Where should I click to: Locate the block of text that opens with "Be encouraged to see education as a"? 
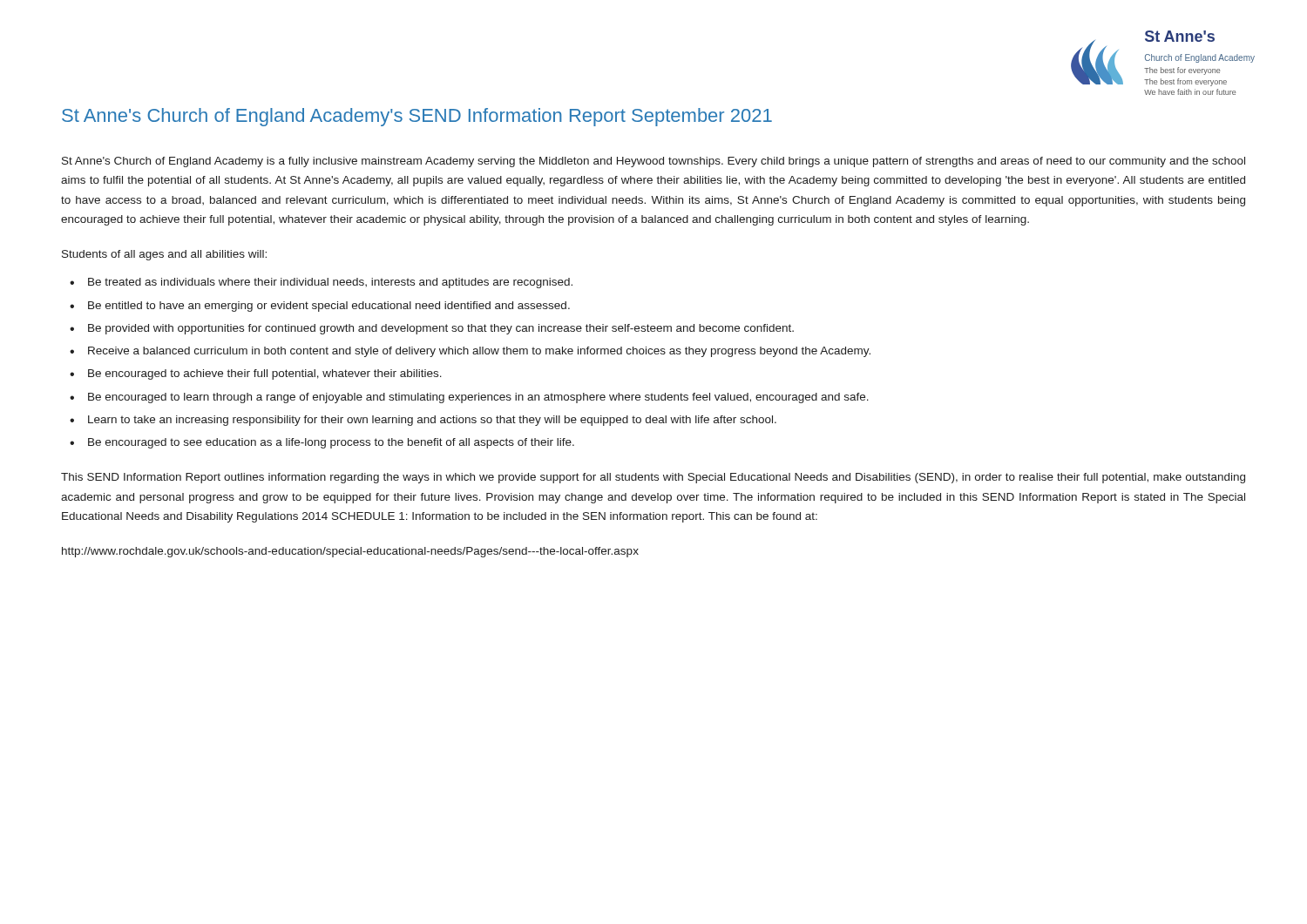(331, 442)
